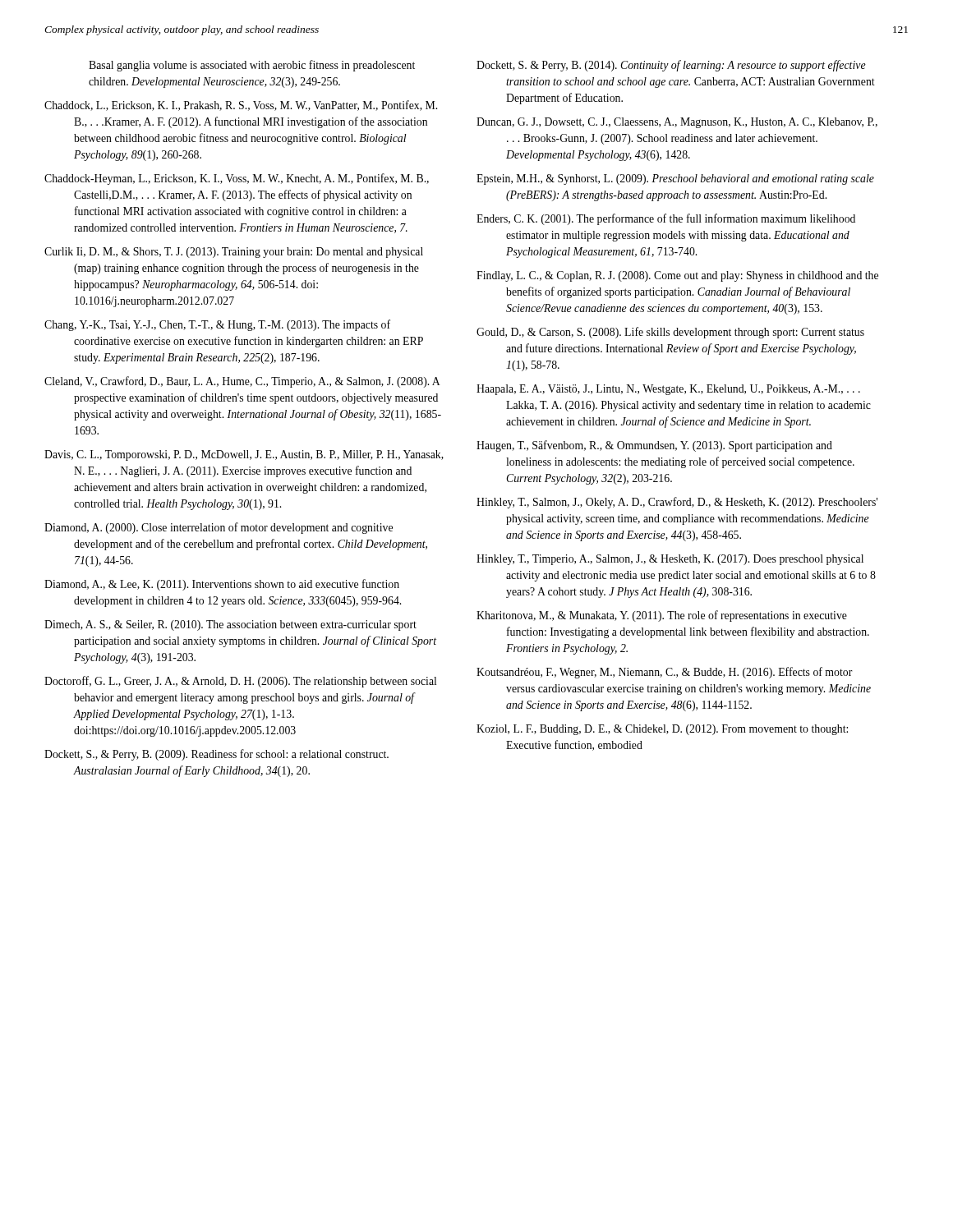Locate the element starting "Chaddock, L., Erickson, K. I.,"
This screenshot has width=953, height=1232.
[x=241, y=130]
